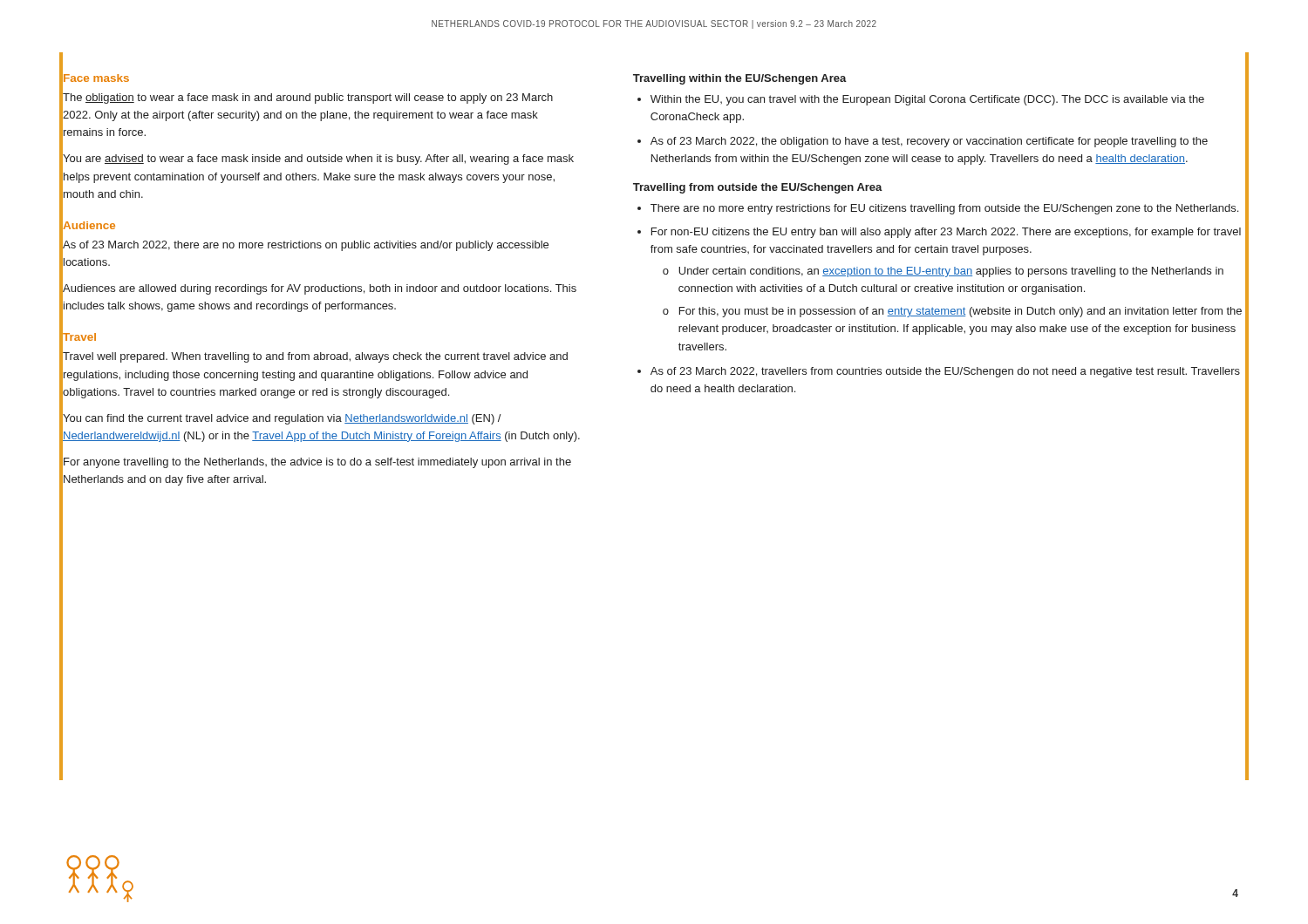This screenshot has height=924, width=1308.
Task: Where does it say "Face masks"?
Action: (x=96, y=78)
